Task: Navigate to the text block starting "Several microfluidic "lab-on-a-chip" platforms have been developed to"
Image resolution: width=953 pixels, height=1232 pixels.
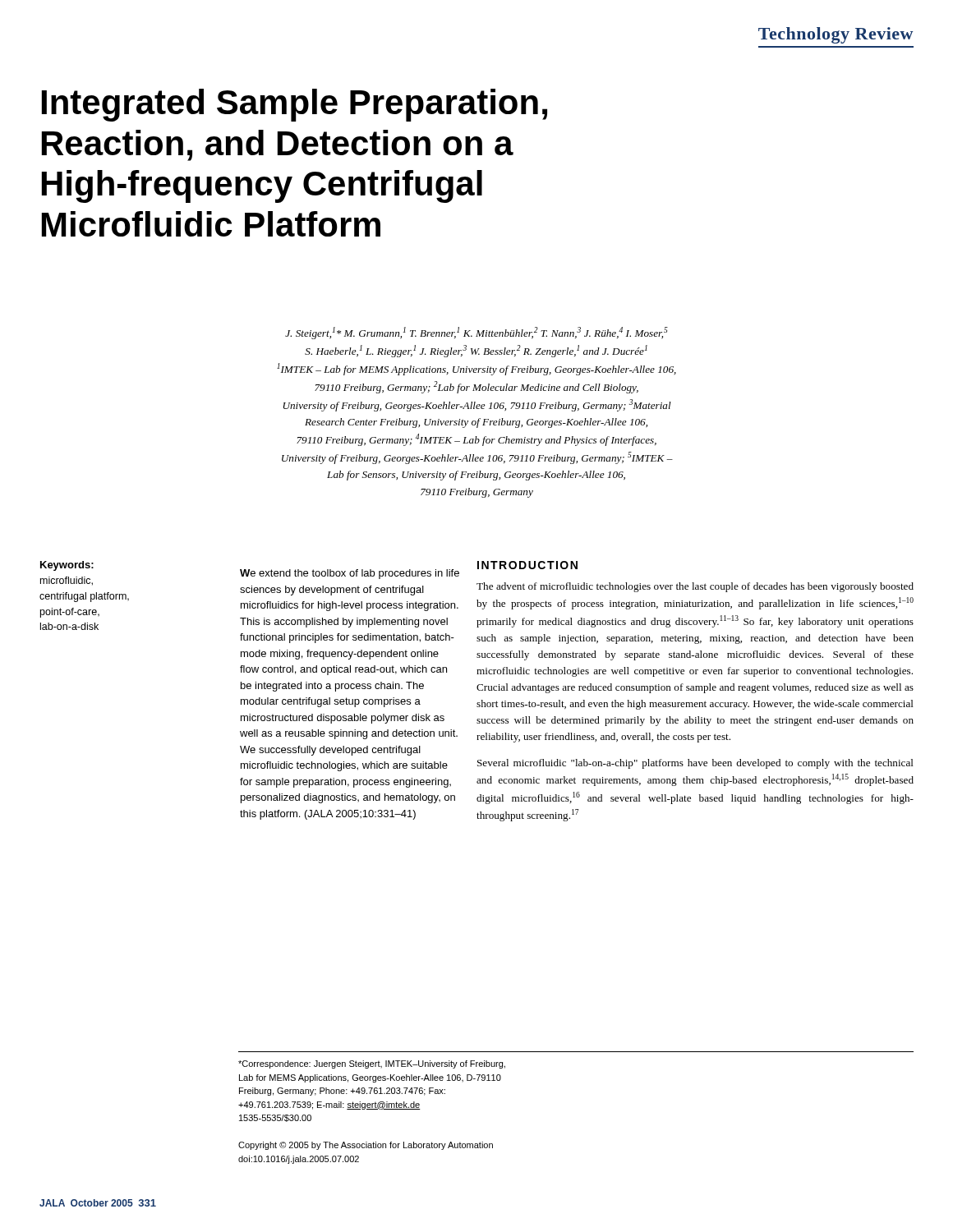Action: (x=695, y=789)
